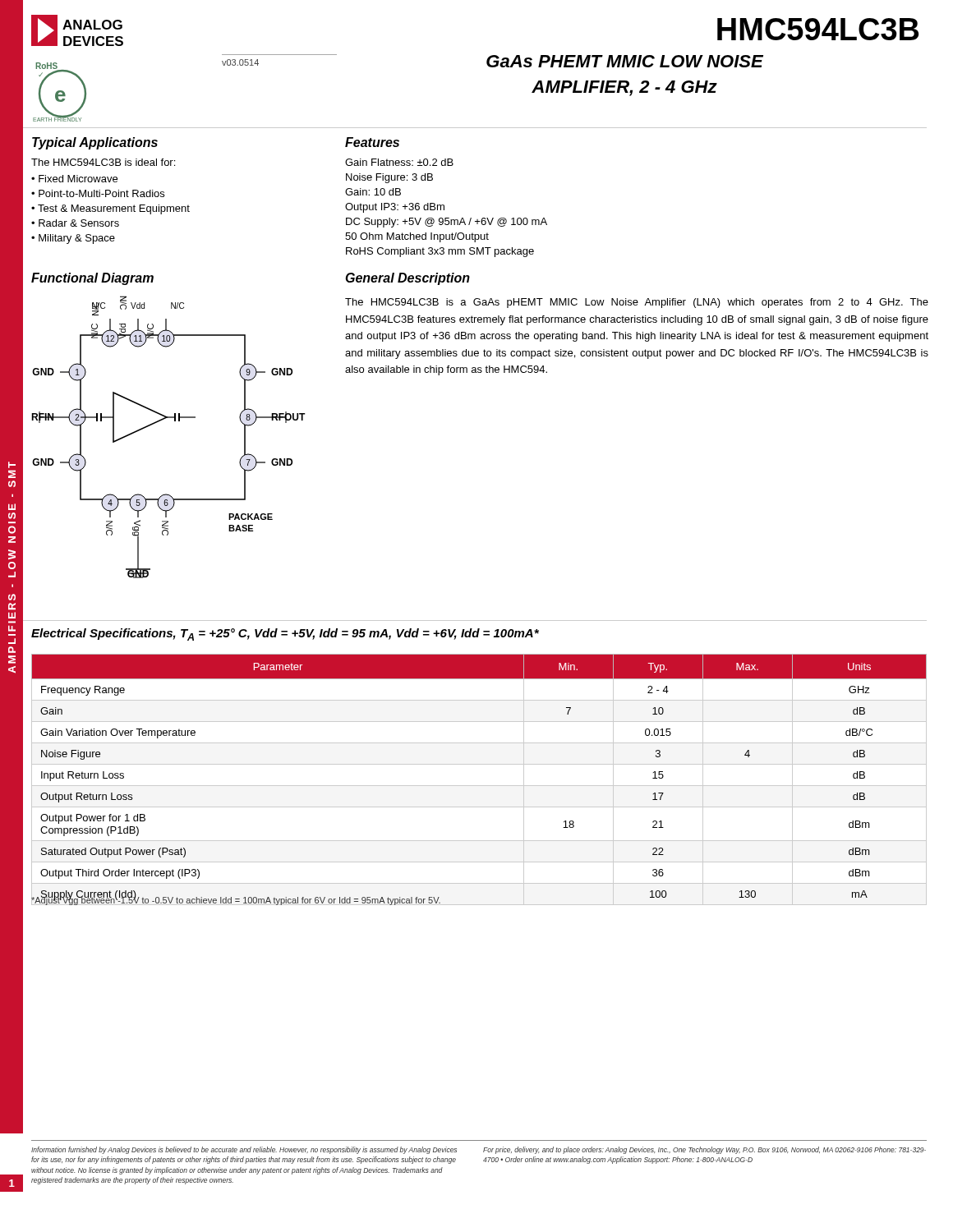Point to "Functional Diagram"
The height and width of the screenshot is (1232, 953).
[x=93, y=278]
